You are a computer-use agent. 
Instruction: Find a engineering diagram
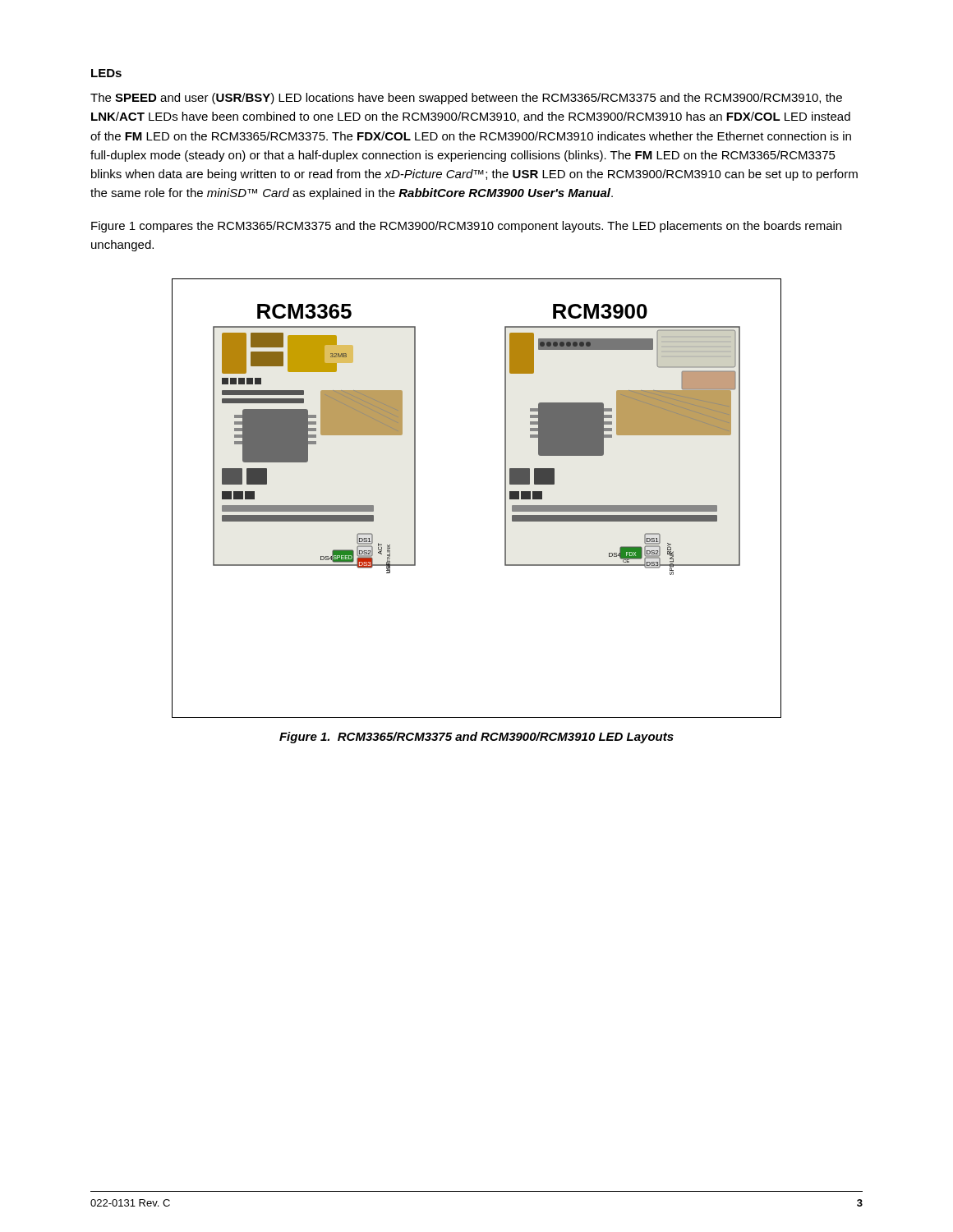tap(476, 498)
